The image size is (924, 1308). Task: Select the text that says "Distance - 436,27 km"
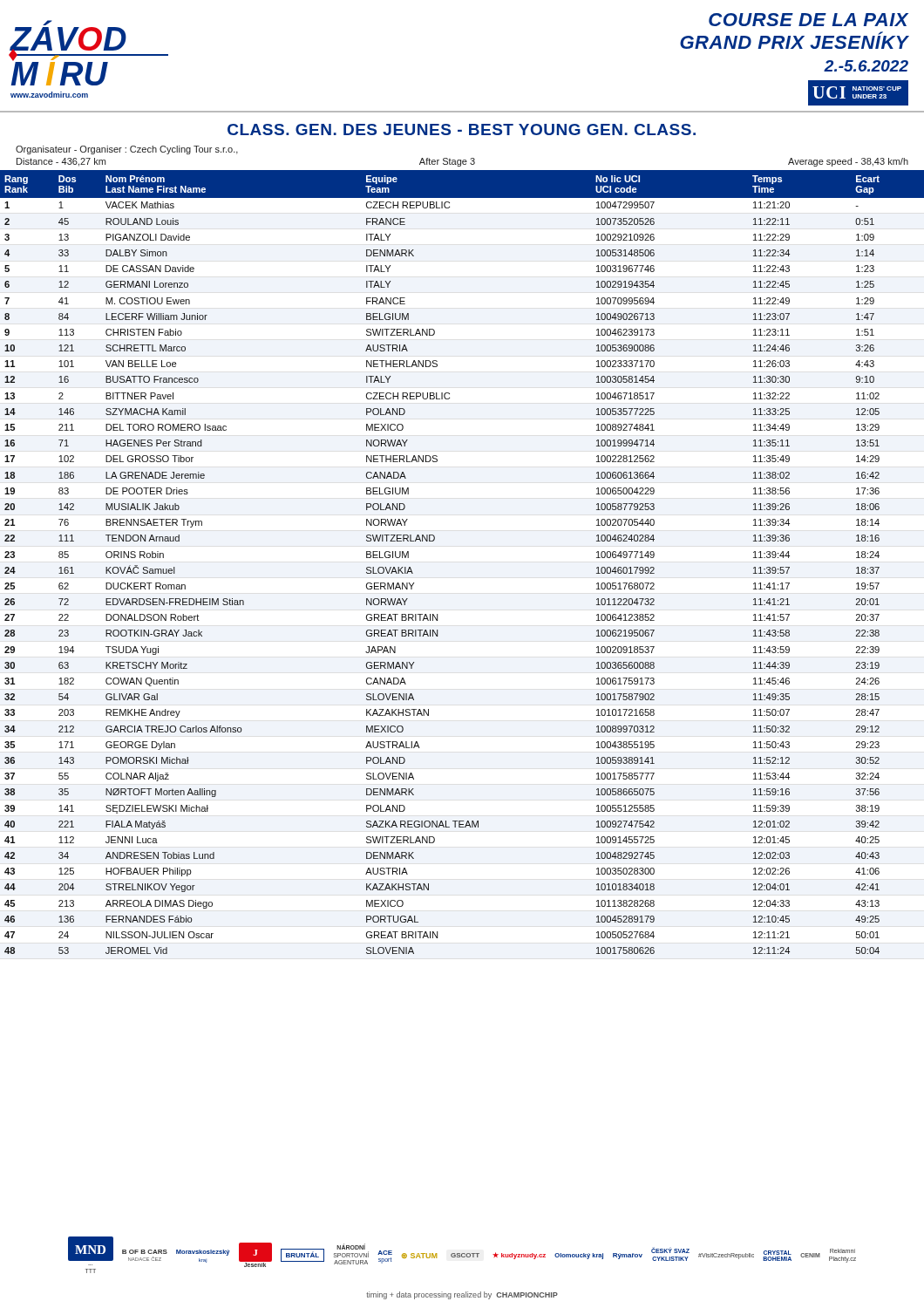tap(61, 161)
